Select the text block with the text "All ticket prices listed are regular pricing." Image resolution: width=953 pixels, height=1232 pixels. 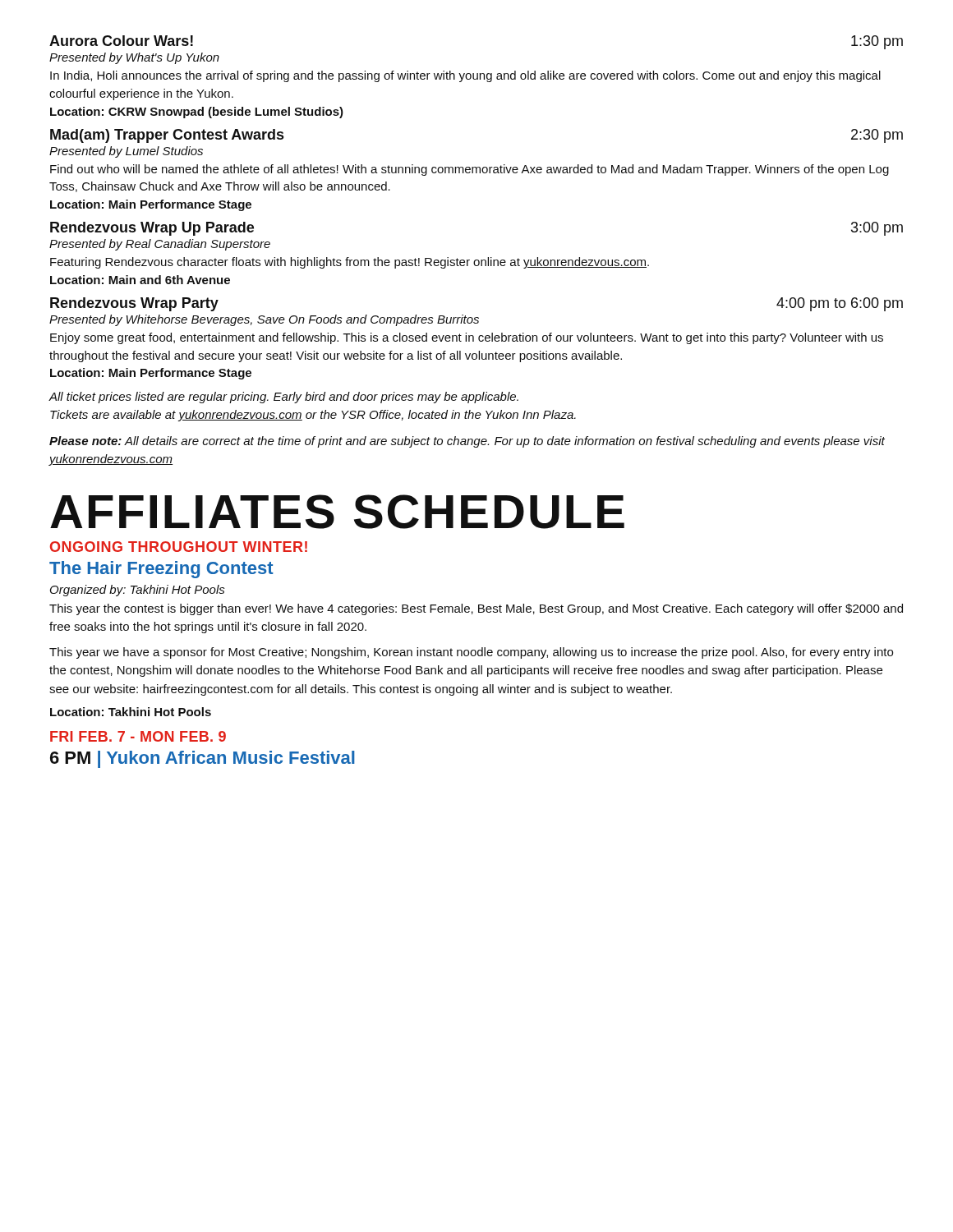[313, 405]
